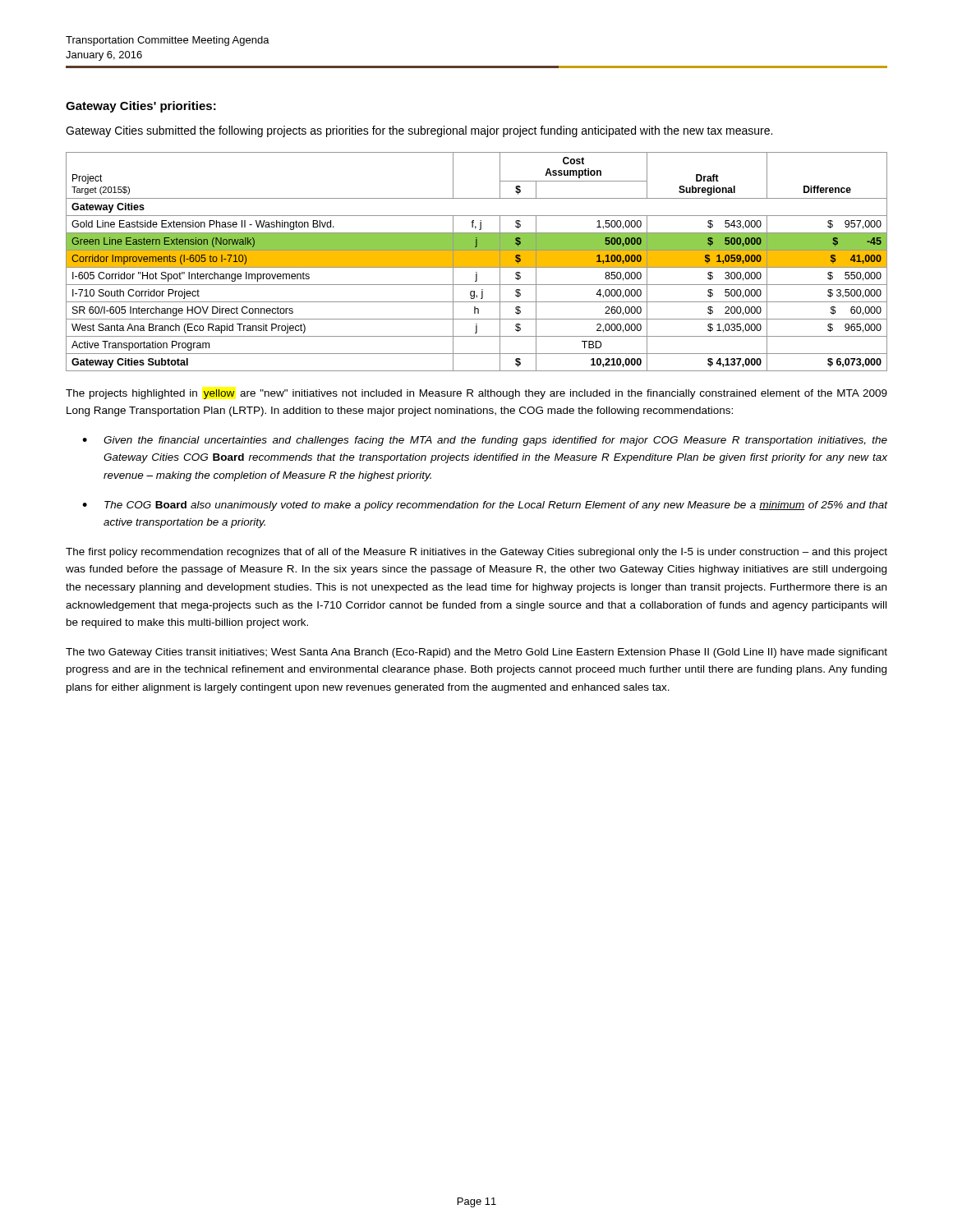Image resolution: width=953 pixels, height=1232 pixels.
Task: Click on the section header that says "Gateway Cities' priorities:"
Action: coord(141,106)
